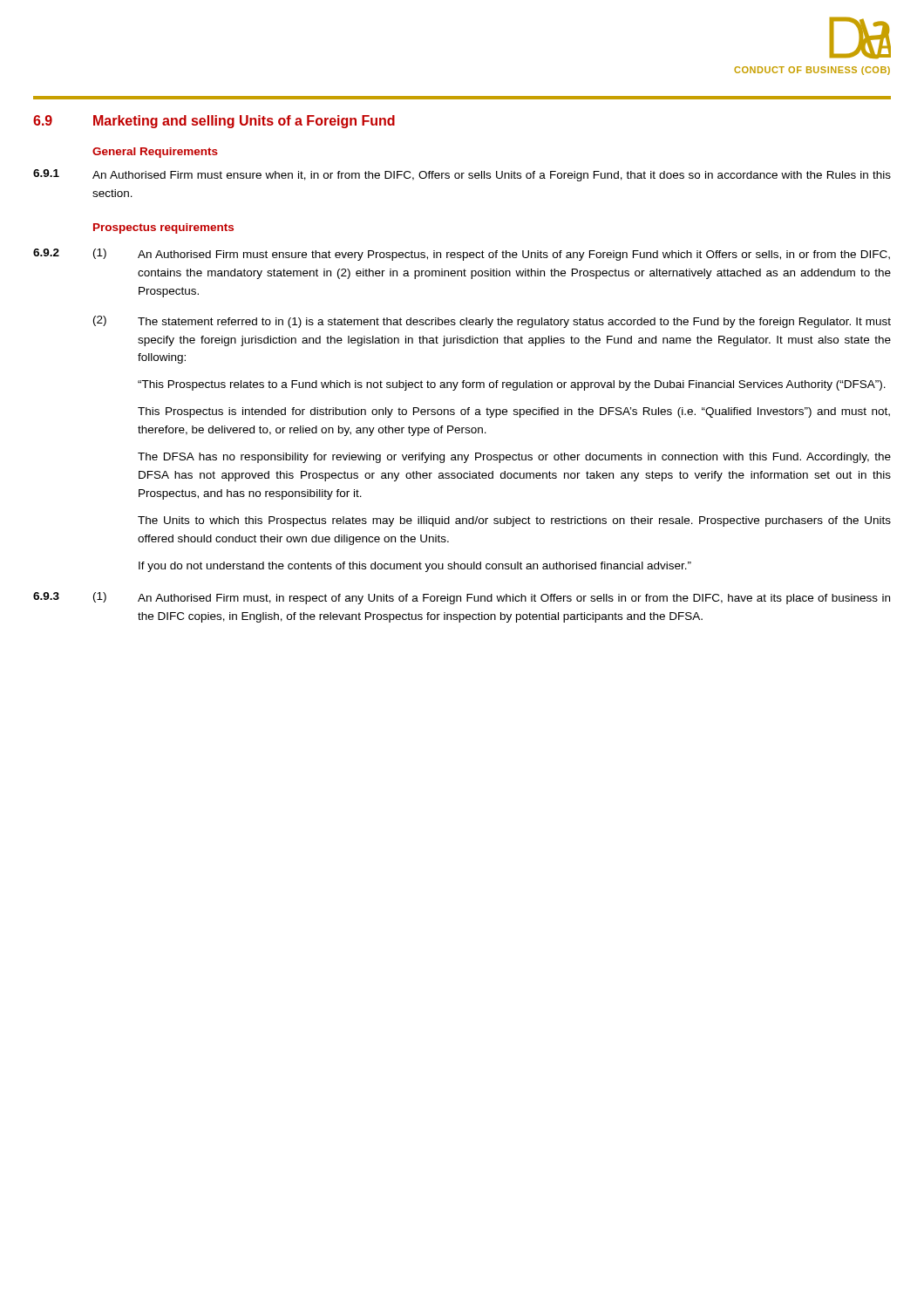Where is the passage that starts "This Prospectus is intended for distribution only"?
This screenshot has height=1308, width=924.
click(514, 421)
